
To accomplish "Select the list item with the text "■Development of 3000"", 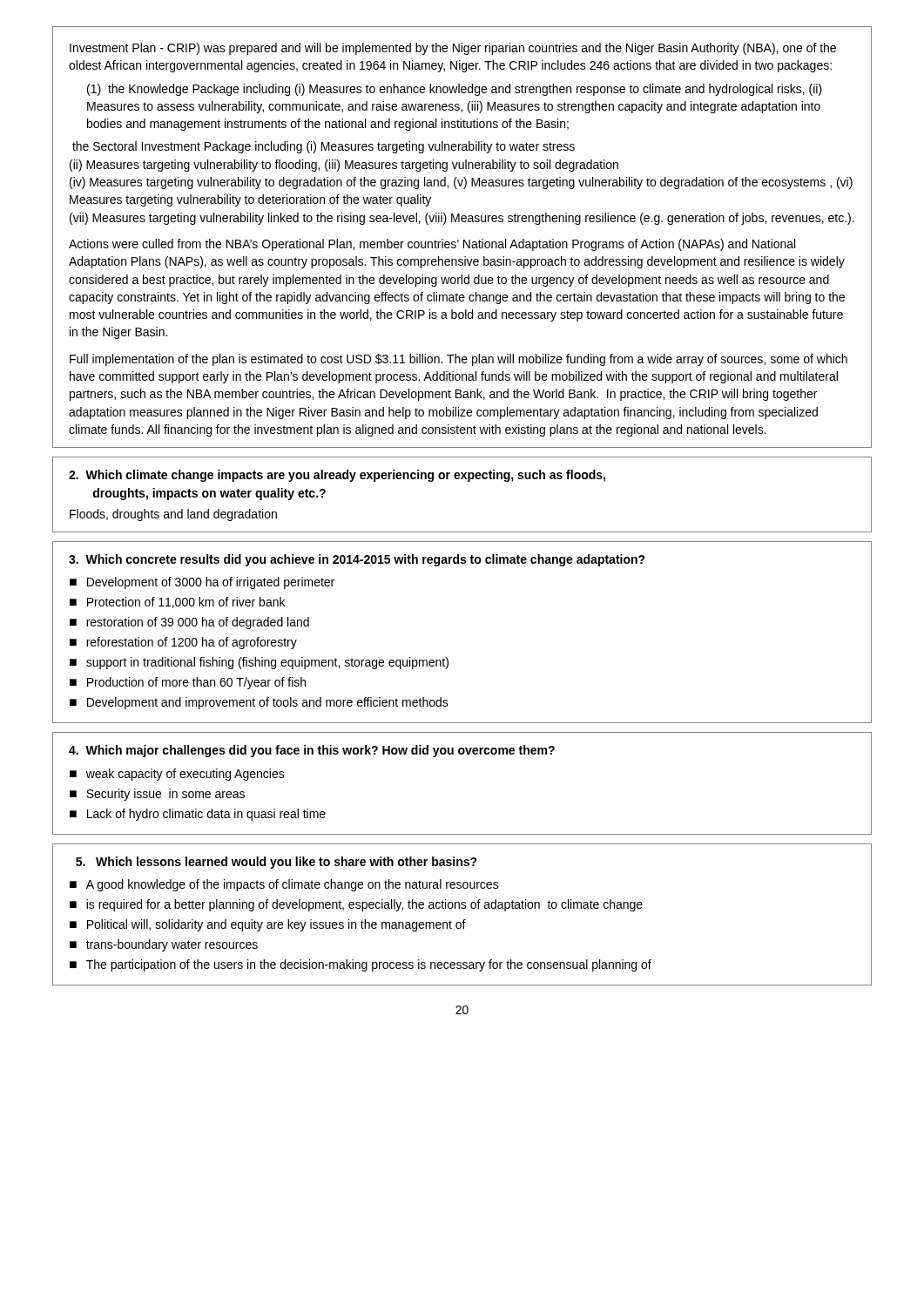I will [x=202, y=583].
